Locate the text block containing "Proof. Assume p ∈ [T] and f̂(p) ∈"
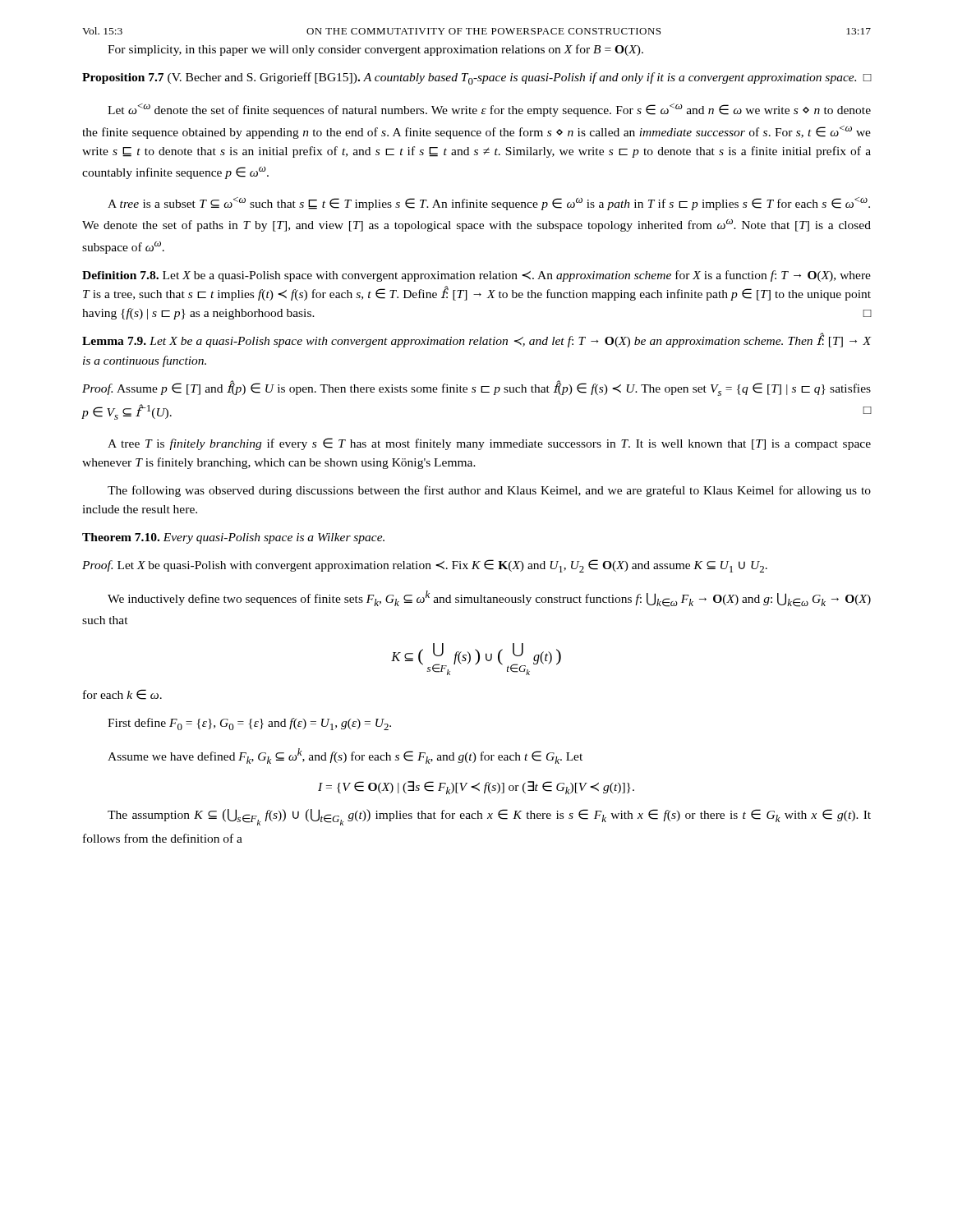953x1232 pixels. click(x=476, y=401)
